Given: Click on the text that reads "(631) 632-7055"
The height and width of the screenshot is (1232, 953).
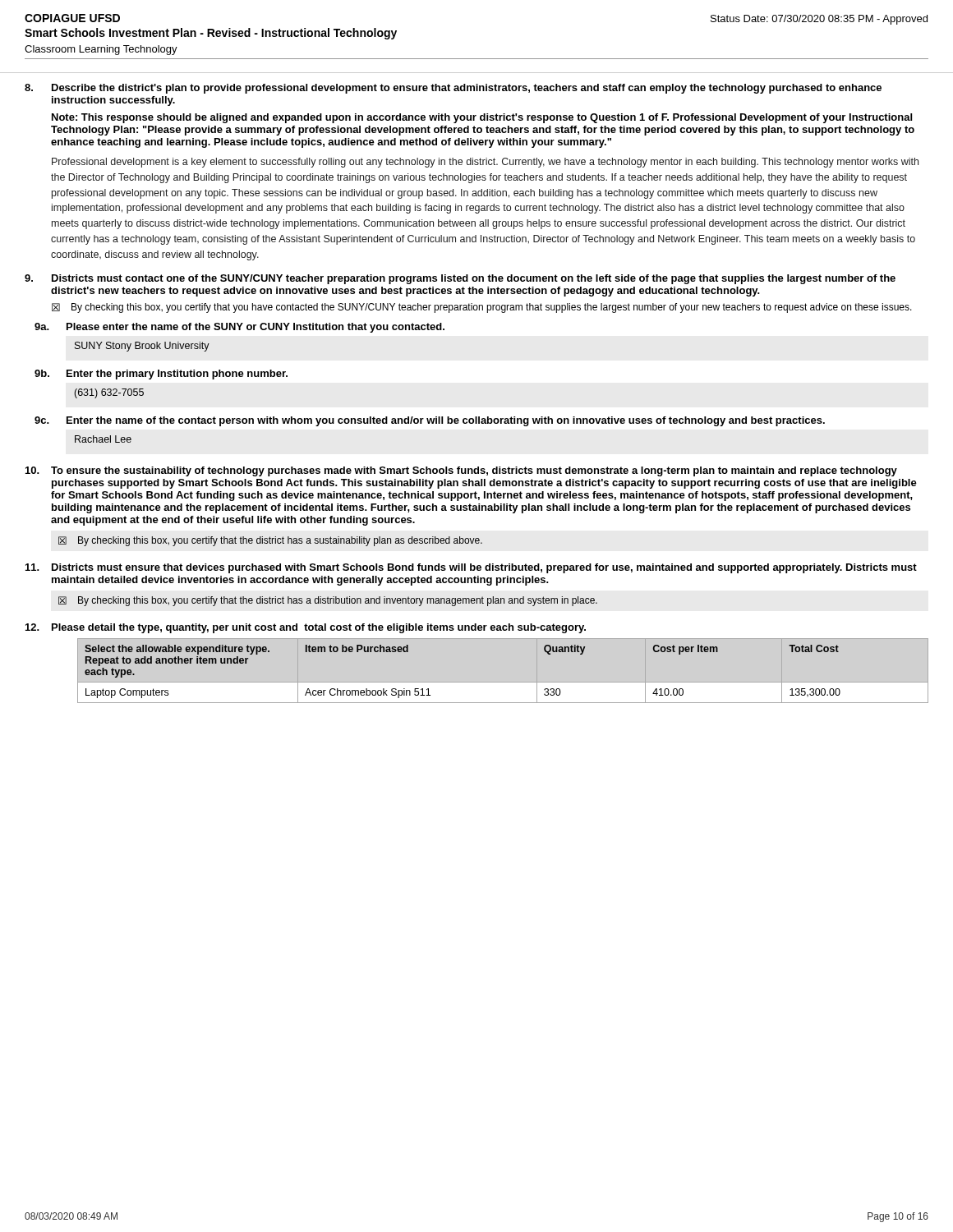Looking at the screenshot, I should [x=109, y=393].
